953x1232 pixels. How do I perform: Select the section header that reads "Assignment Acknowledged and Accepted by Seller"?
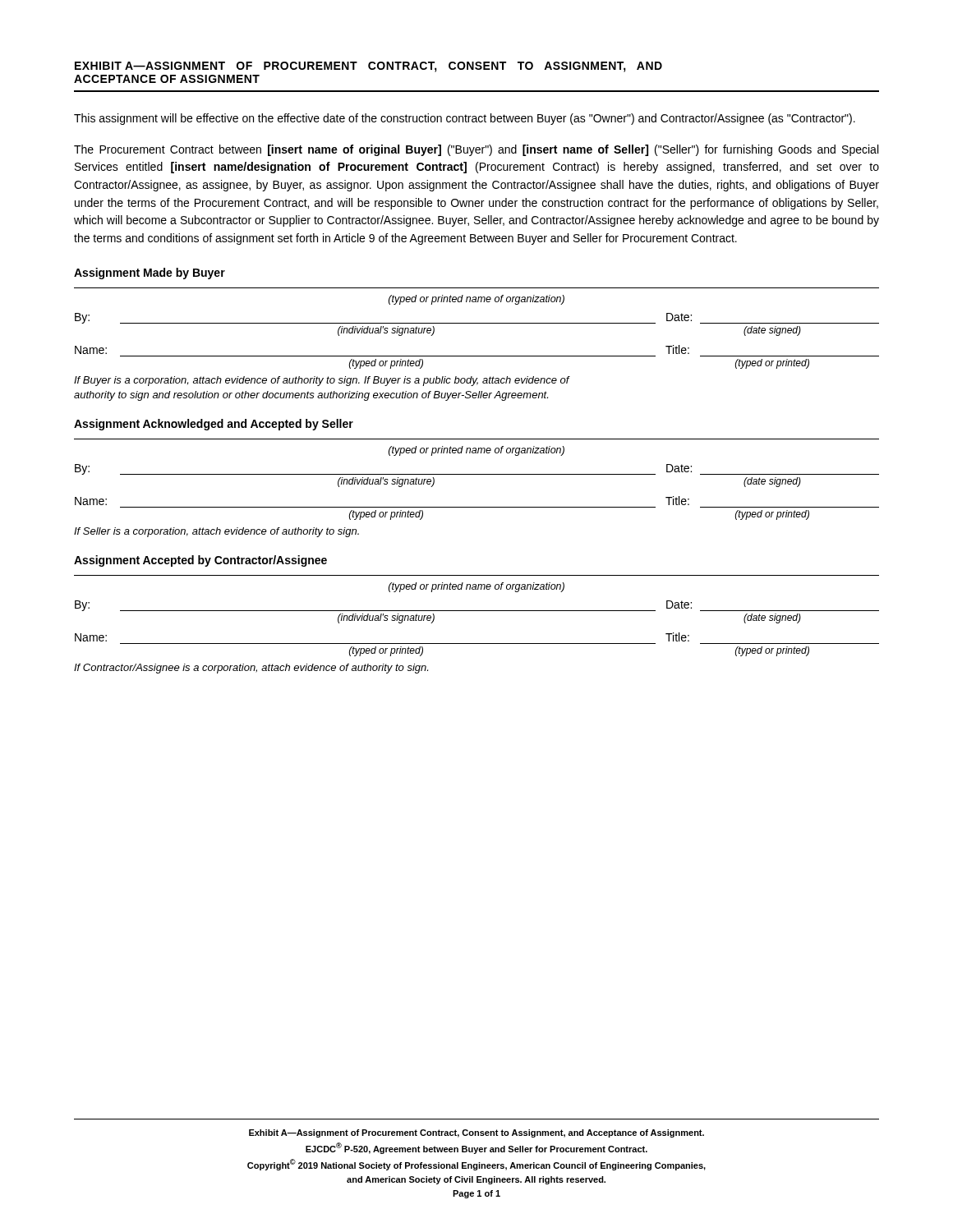coord(213,424)
